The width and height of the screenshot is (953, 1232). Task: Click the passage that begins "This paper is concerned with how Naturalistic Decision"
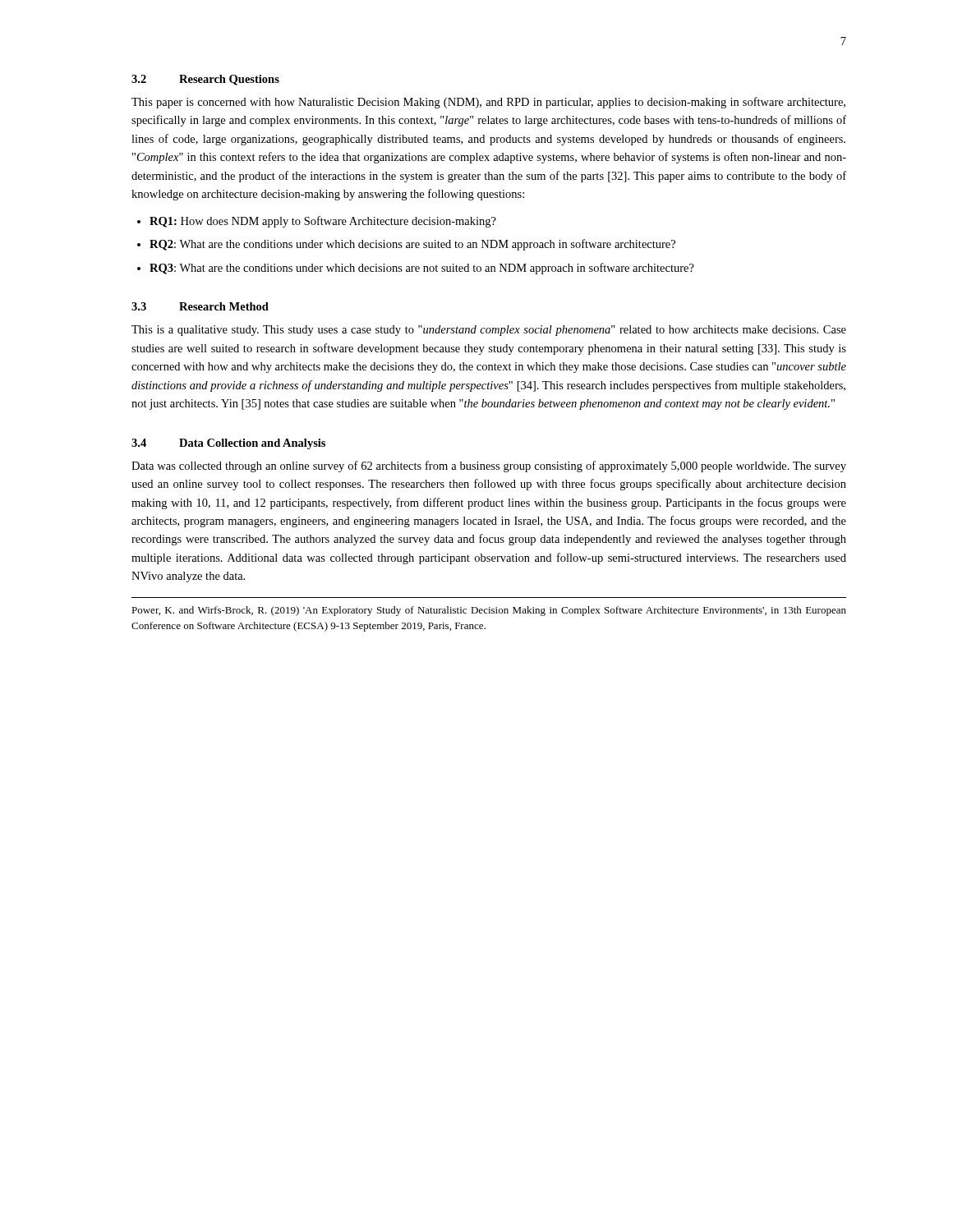pos(489,148)
